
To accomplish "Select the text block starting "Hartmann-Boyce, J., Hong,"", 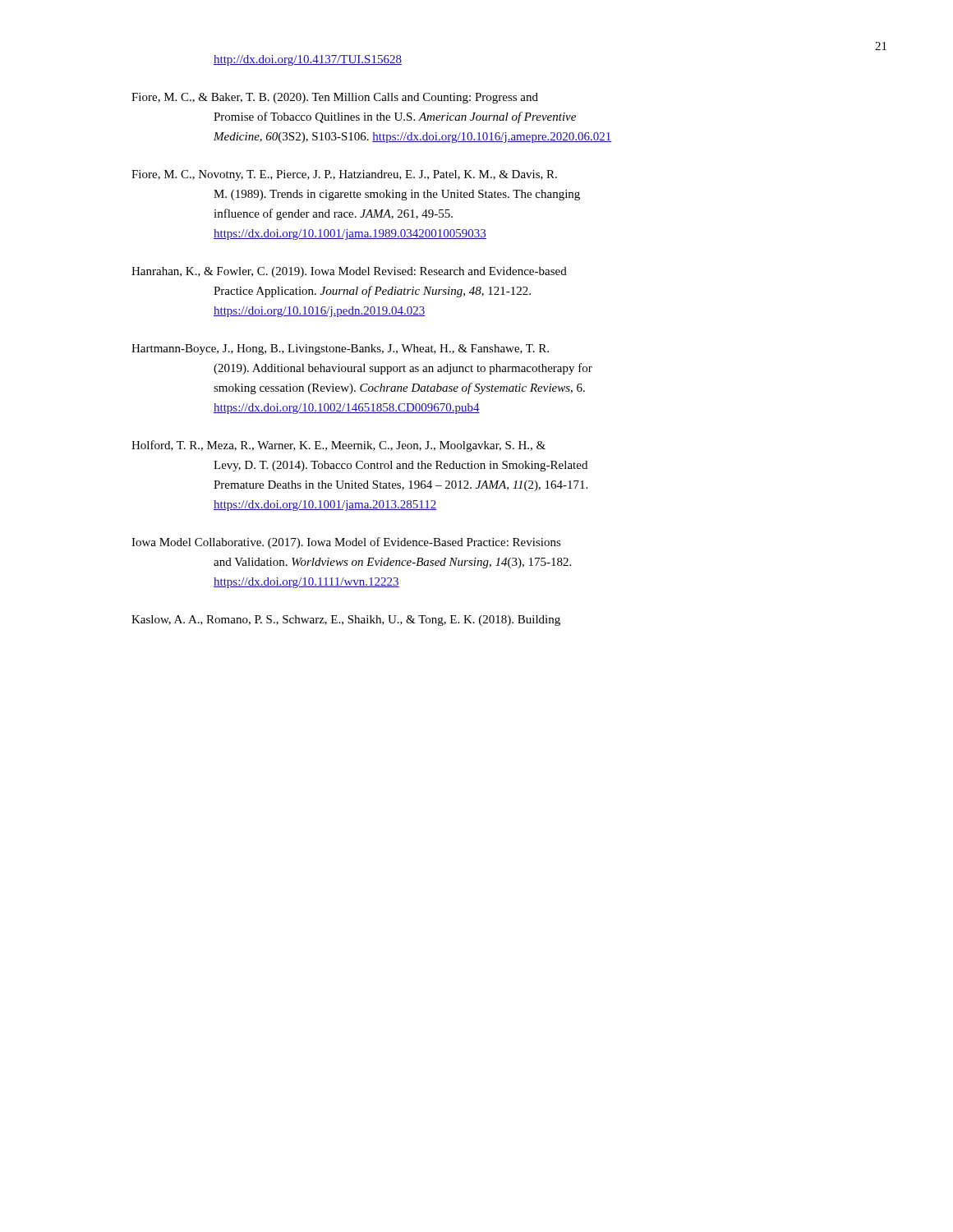I will pyautogui.click(x=468, y=378).
